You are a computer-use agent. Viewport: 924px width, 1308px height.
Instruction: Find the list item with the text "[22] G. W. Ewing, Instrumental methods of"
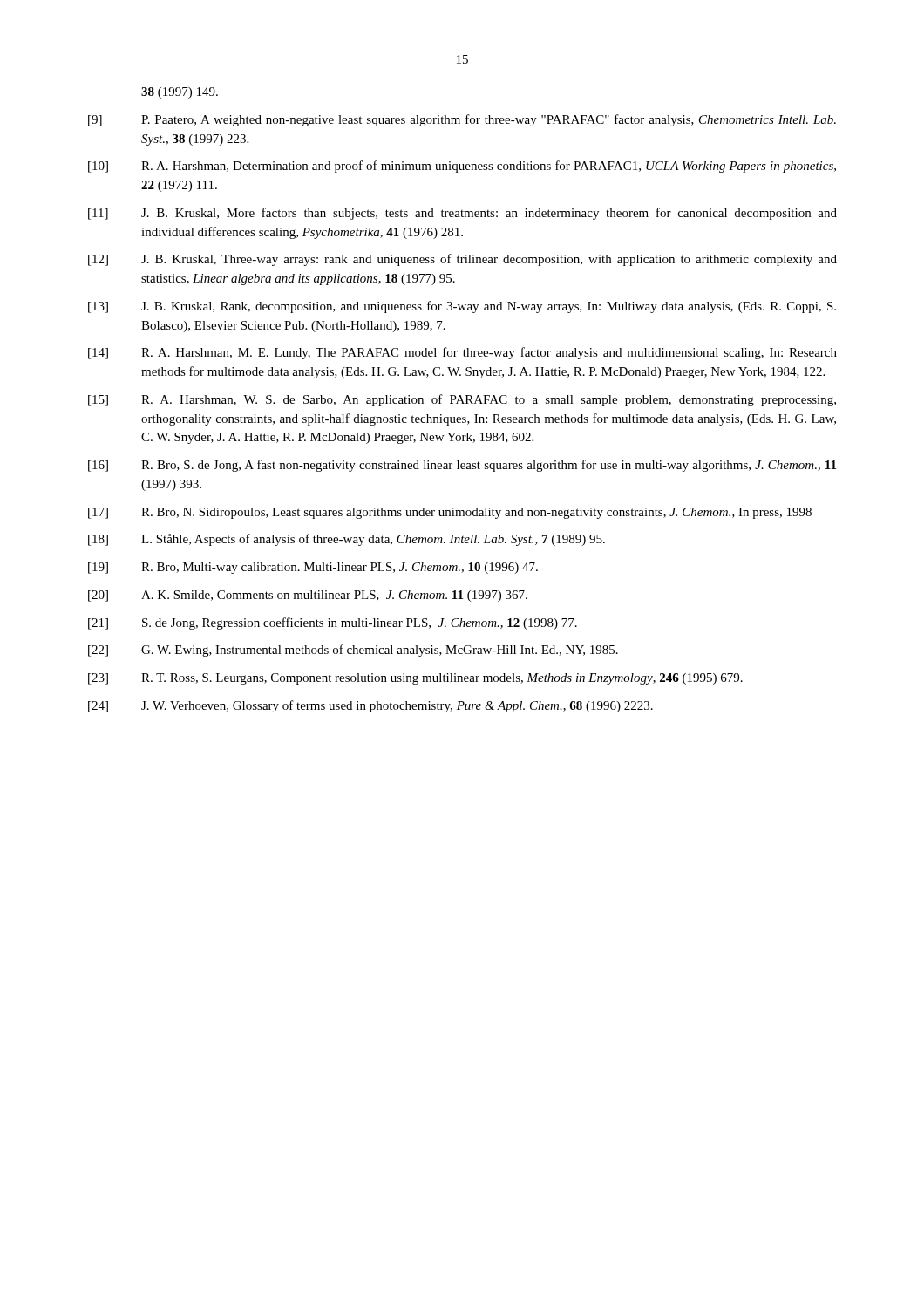pos(462,651)
